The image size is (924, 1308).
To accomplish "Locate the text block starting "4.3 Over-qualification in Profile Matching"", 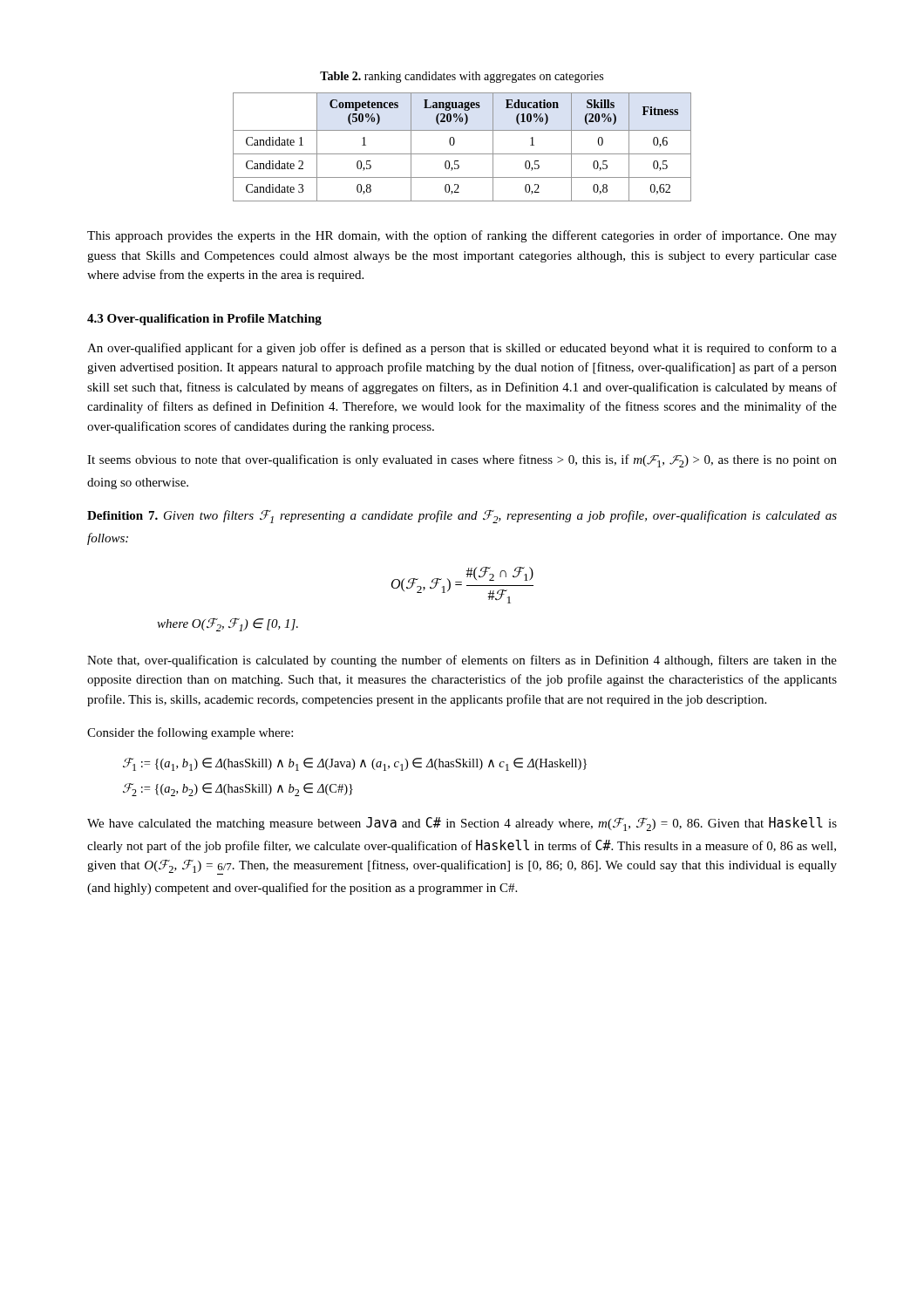I will coord(204,318).
